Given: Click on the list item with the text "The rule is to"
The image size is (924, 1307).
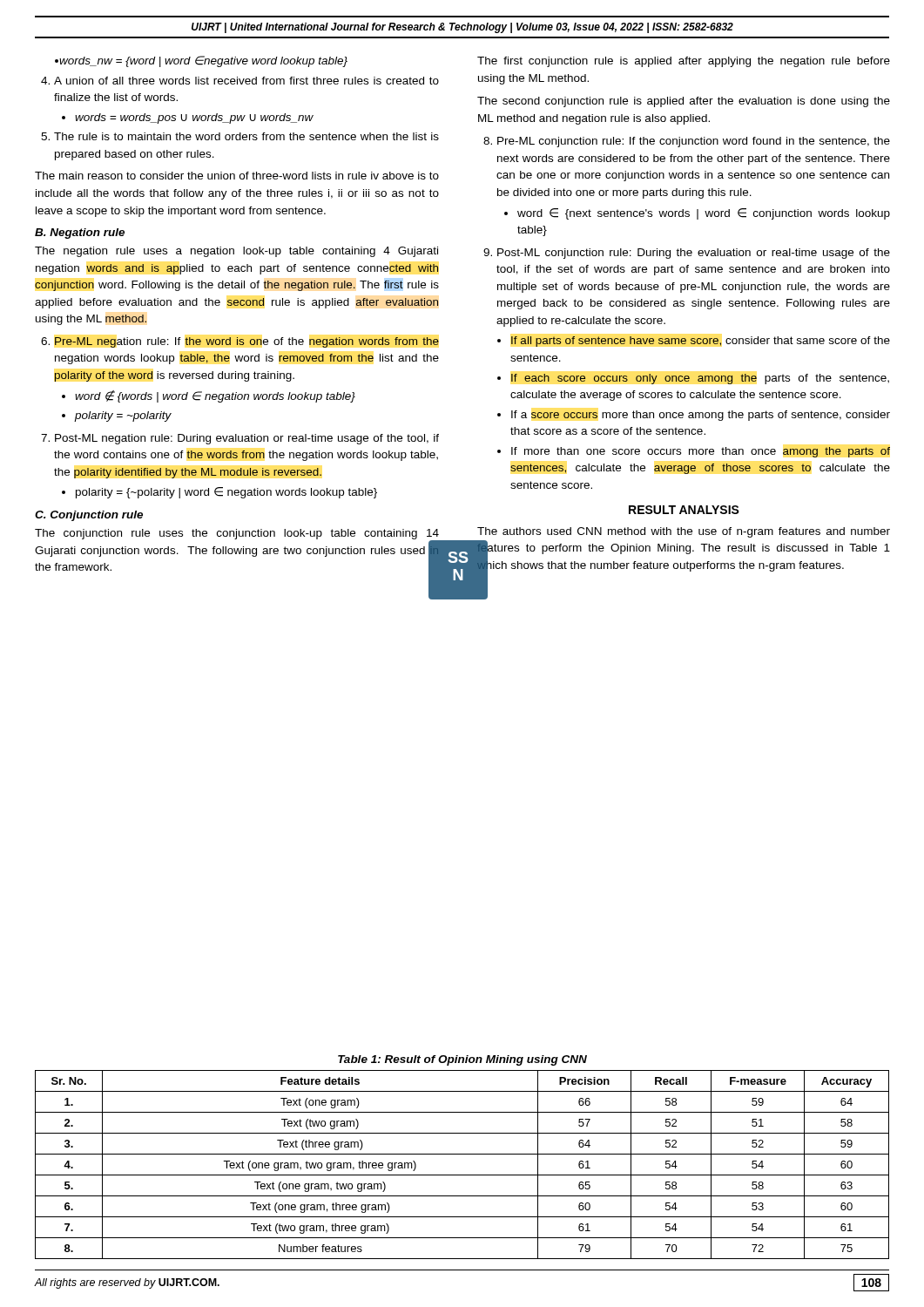Looking at the screenshot, I should [237, 145].
